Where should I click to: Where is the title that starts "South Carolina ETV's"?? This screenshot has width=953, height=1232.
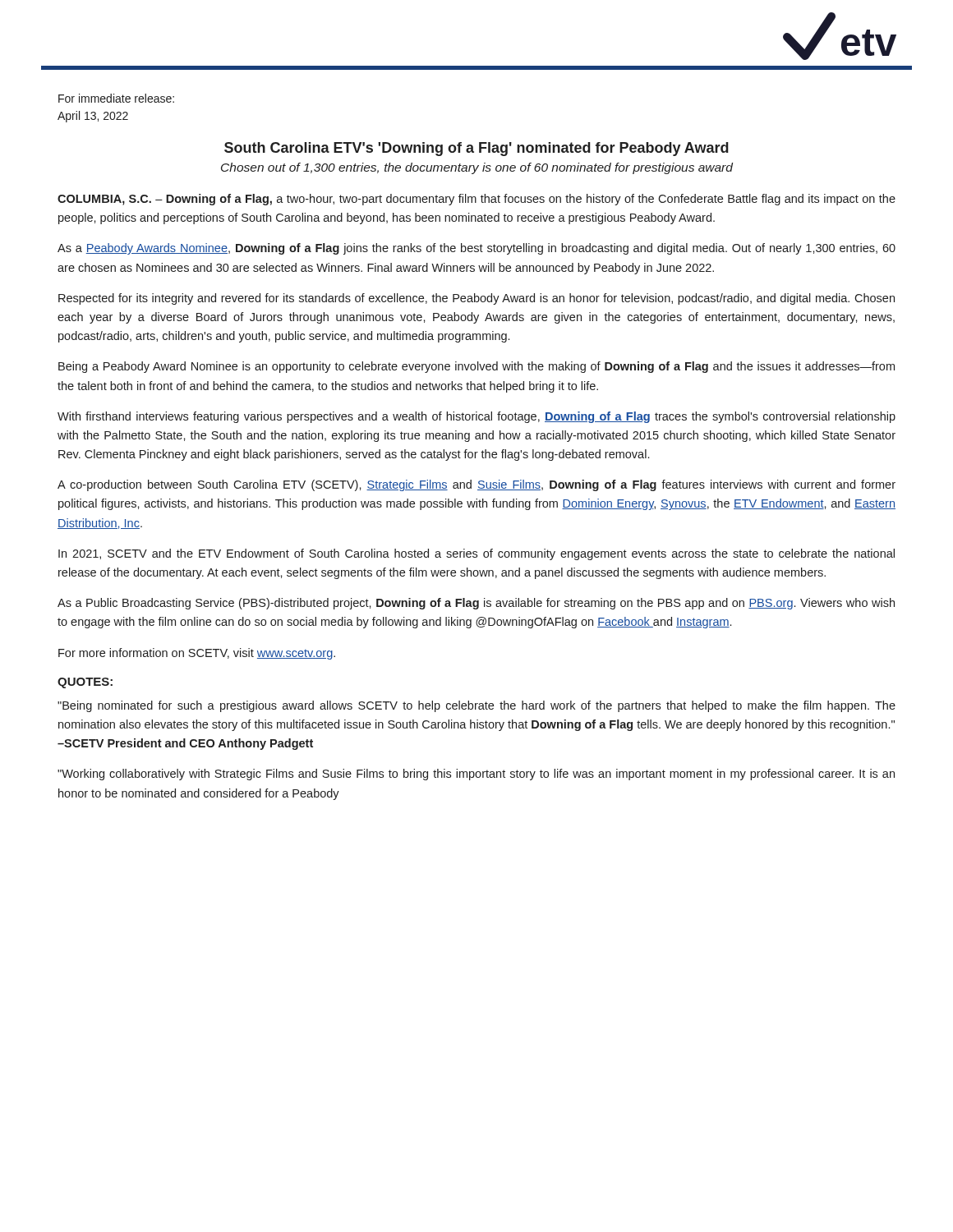point(476,148)
